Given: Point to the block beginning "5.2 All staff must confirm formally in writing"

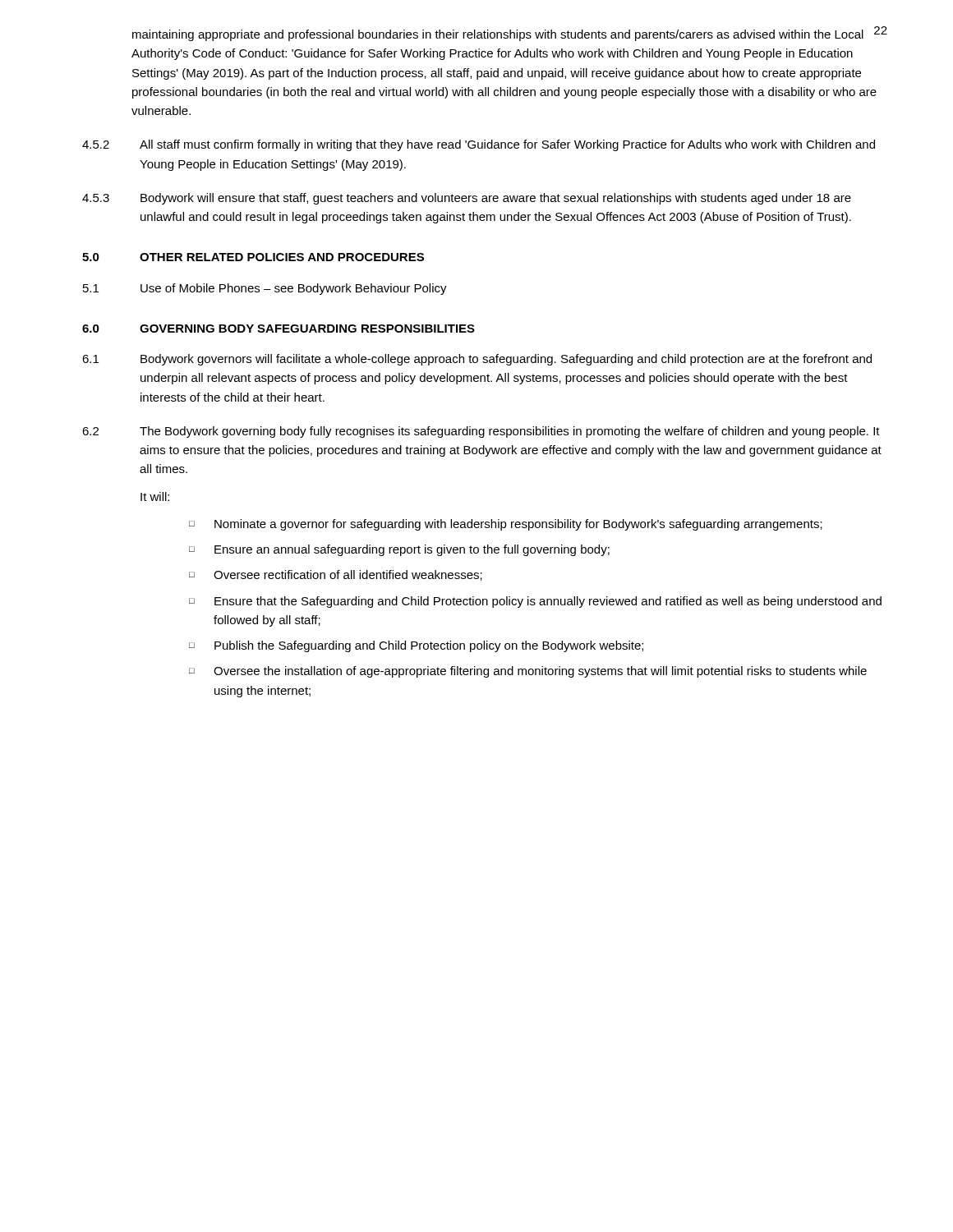Looking at the screenshot, I should [x=485, y=154].
